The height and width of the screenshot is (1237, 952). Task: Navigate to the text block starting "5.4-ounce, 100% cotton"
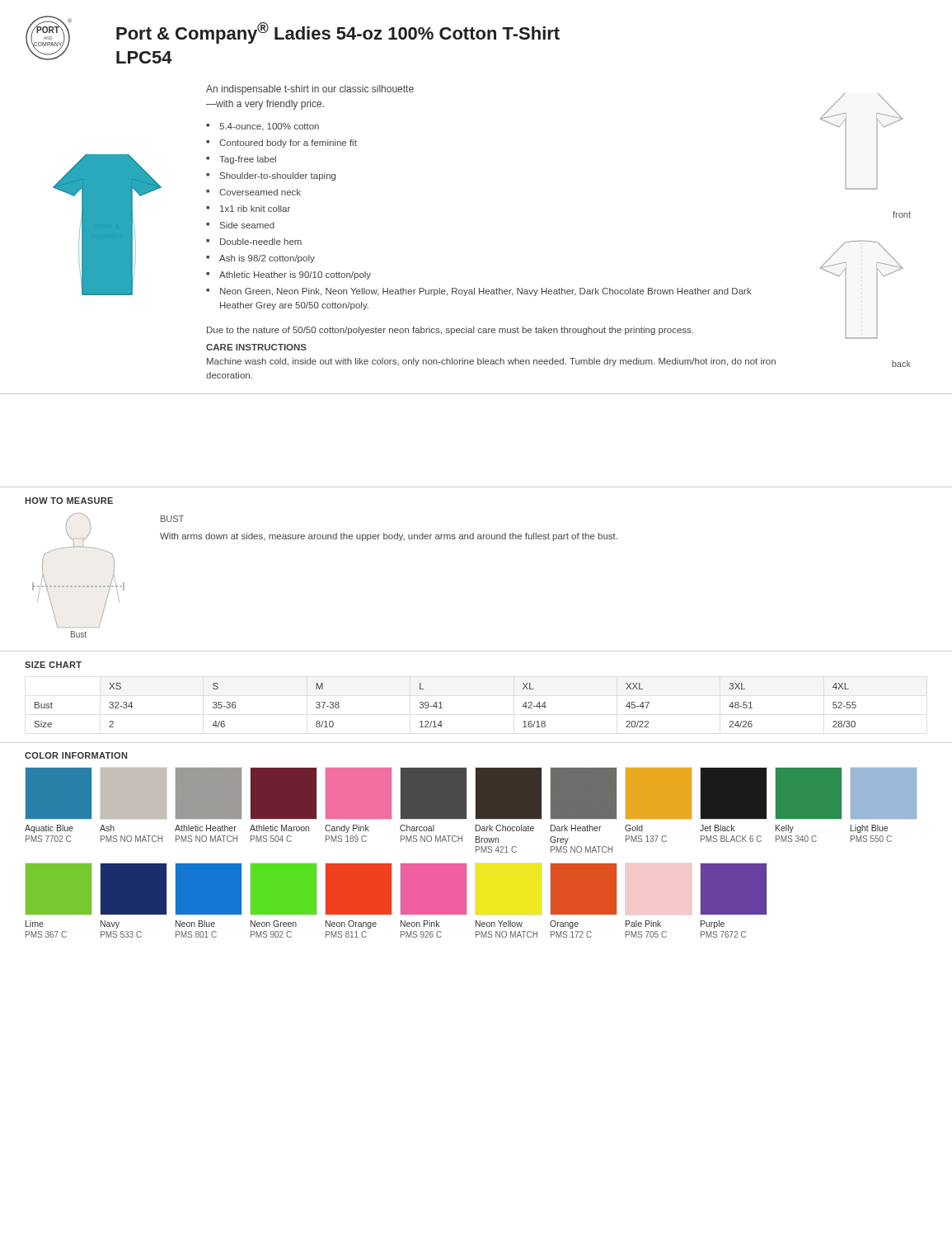coord(269,126)
